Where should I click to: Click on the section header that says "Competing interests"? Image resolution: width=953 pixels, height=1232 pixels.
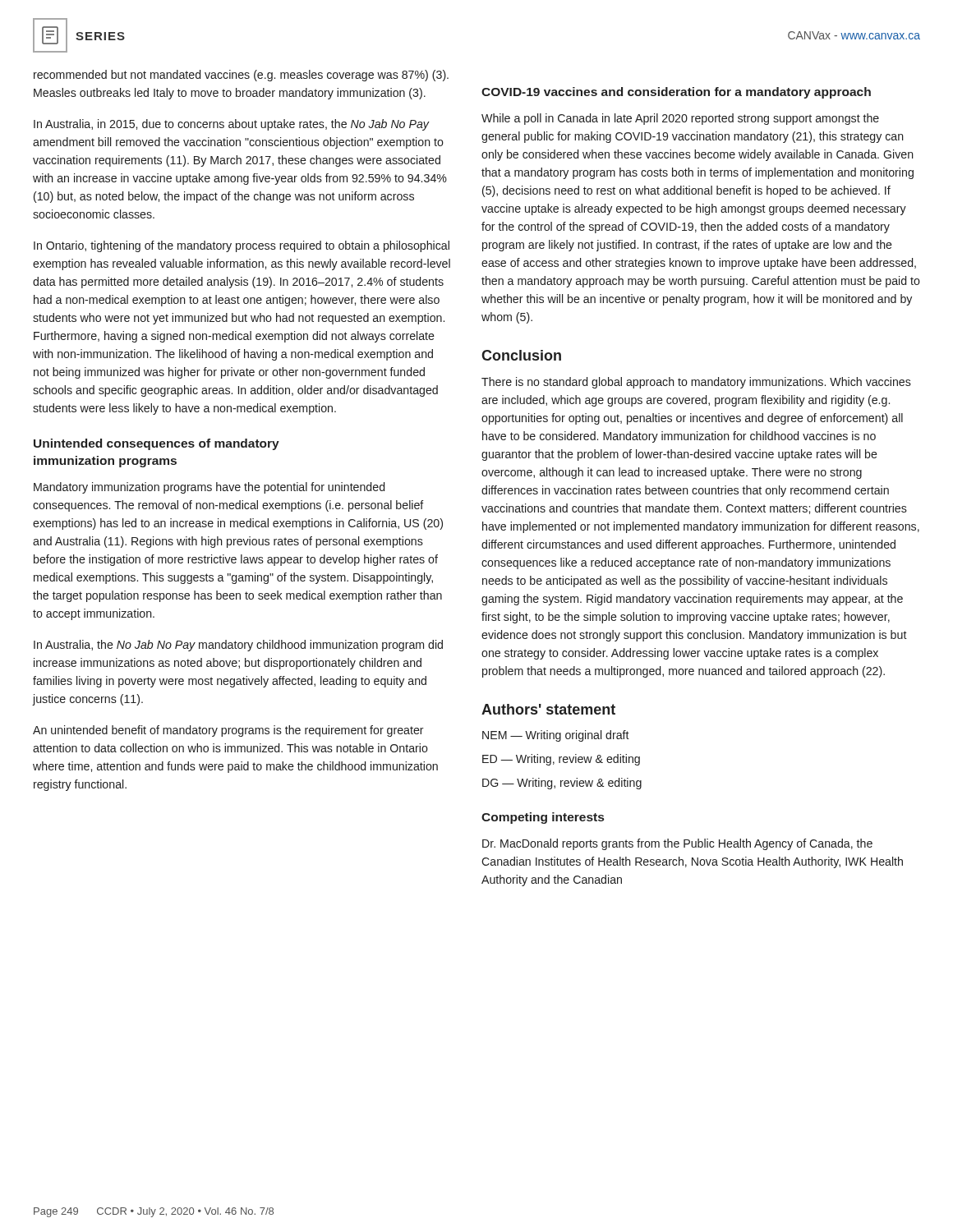click(x=543, y=817)
